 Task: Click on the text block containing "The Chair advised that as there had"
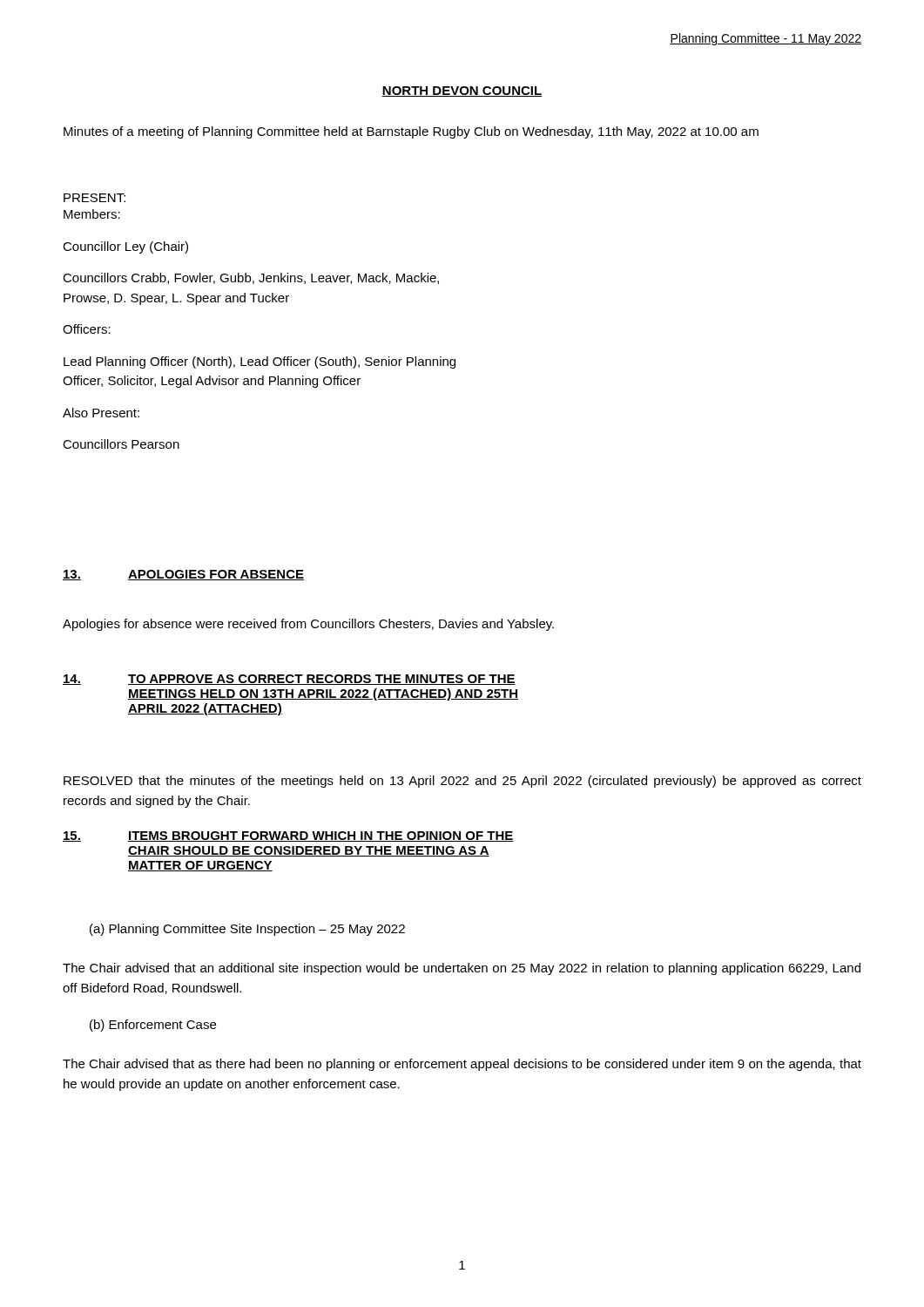[x=462, y=1074]
